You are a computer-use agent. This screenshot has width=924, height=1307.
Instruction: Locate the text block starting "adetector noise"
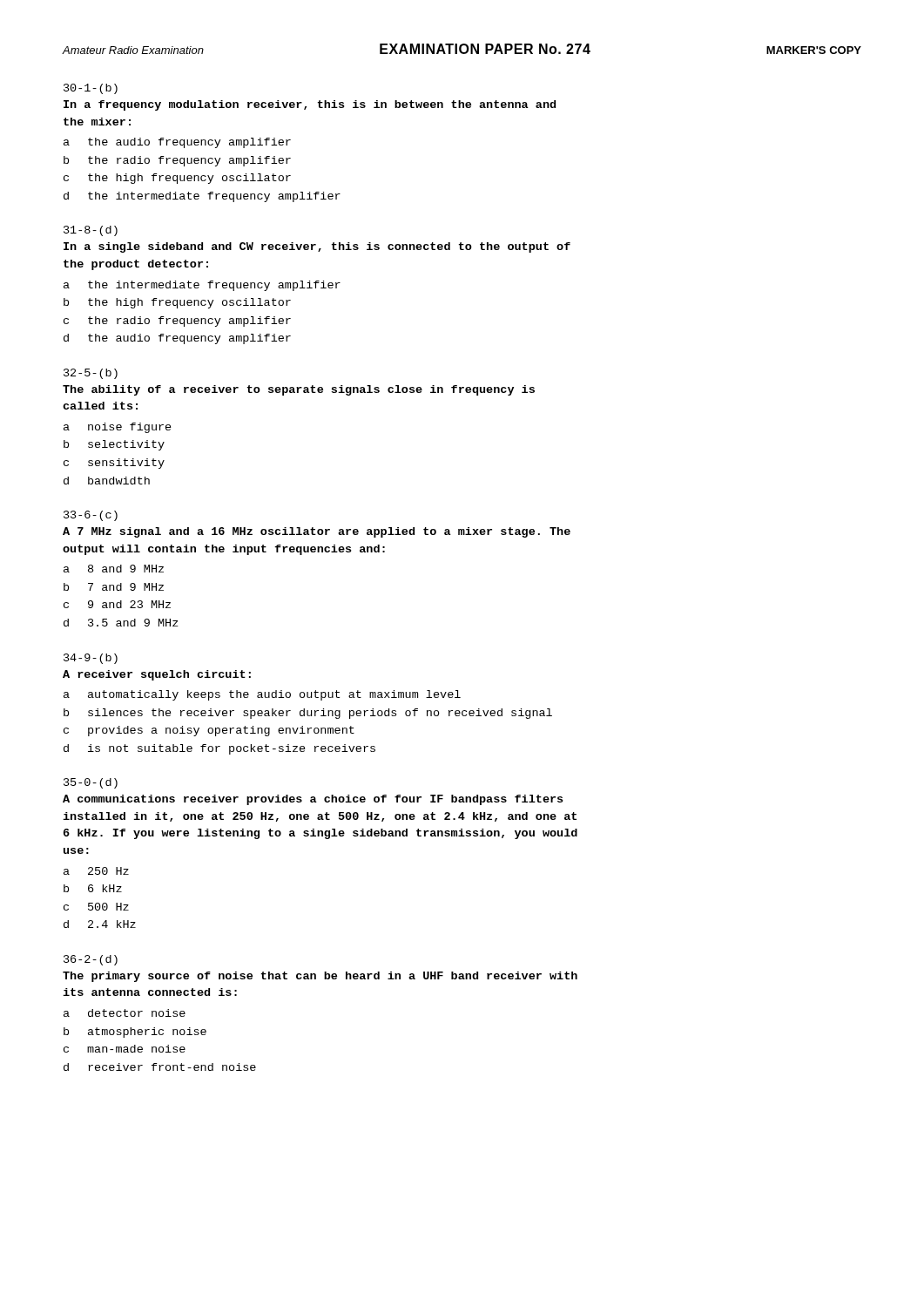point(125,1013)
